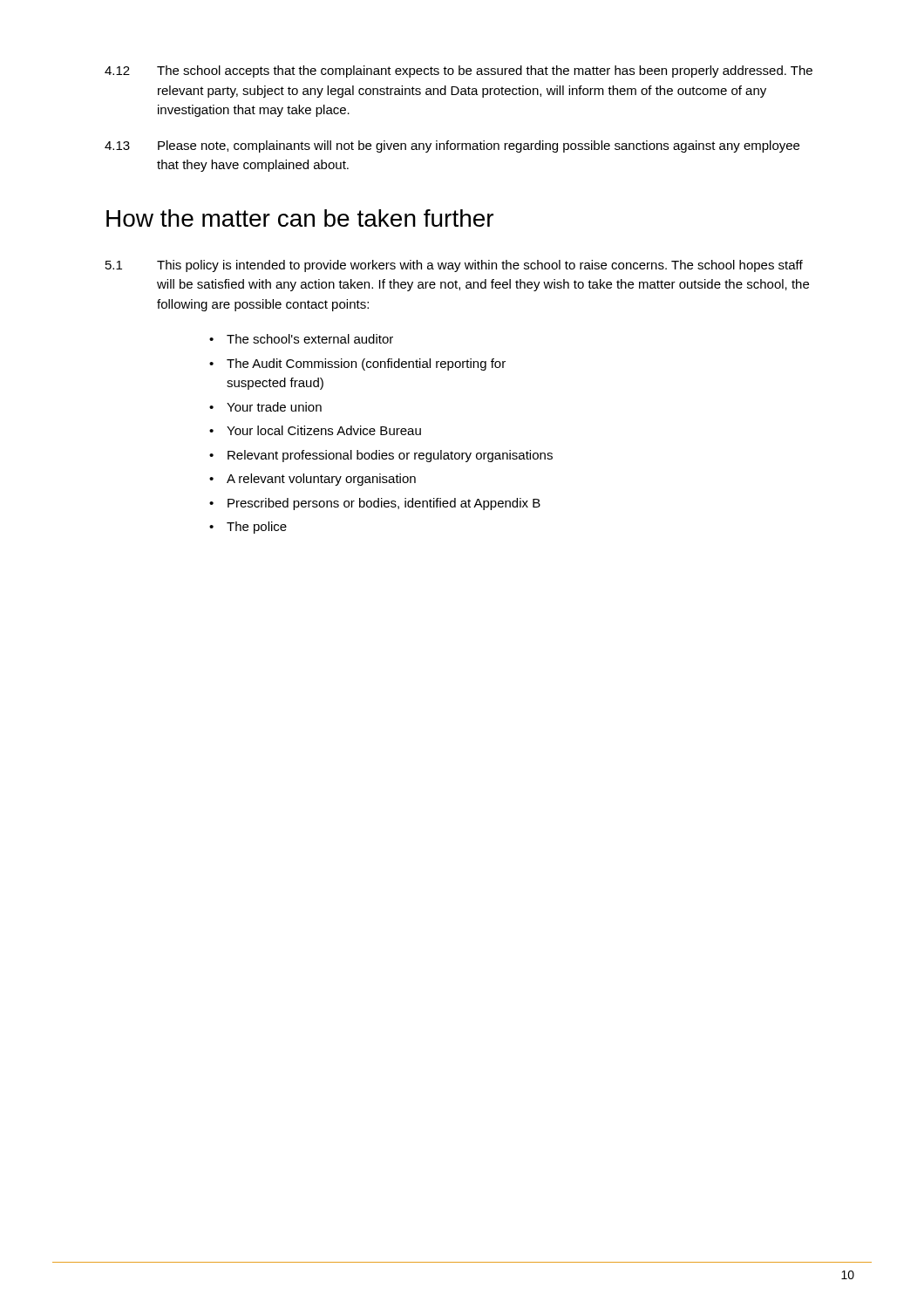Viewport: 924px width, 1308px height.
Task: Navigate to the passage starting "The police"
Action: (x=257, y=527)
